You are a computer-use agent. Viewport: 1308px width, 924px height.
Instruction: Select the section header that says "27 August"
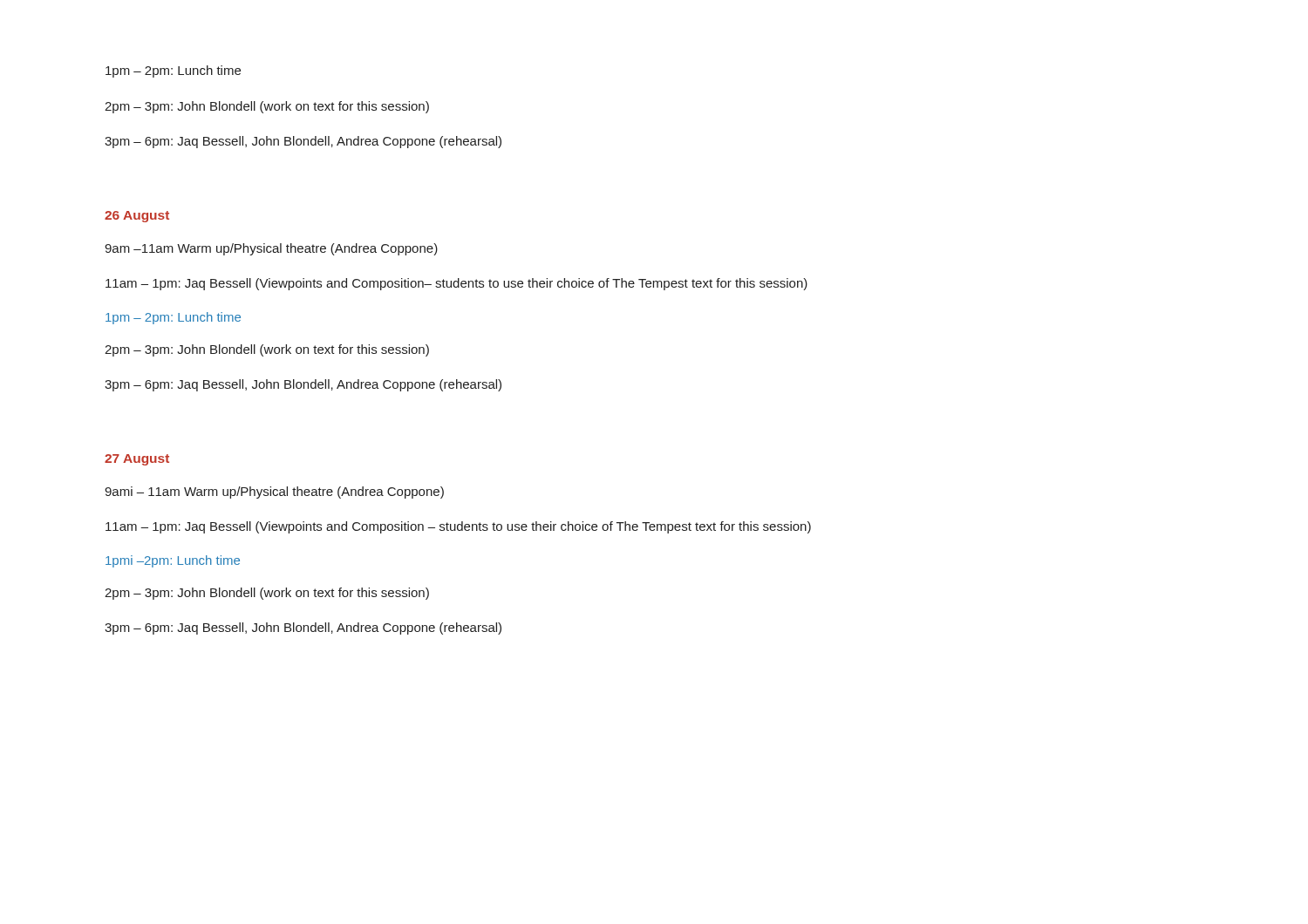[x=137, y=458]
